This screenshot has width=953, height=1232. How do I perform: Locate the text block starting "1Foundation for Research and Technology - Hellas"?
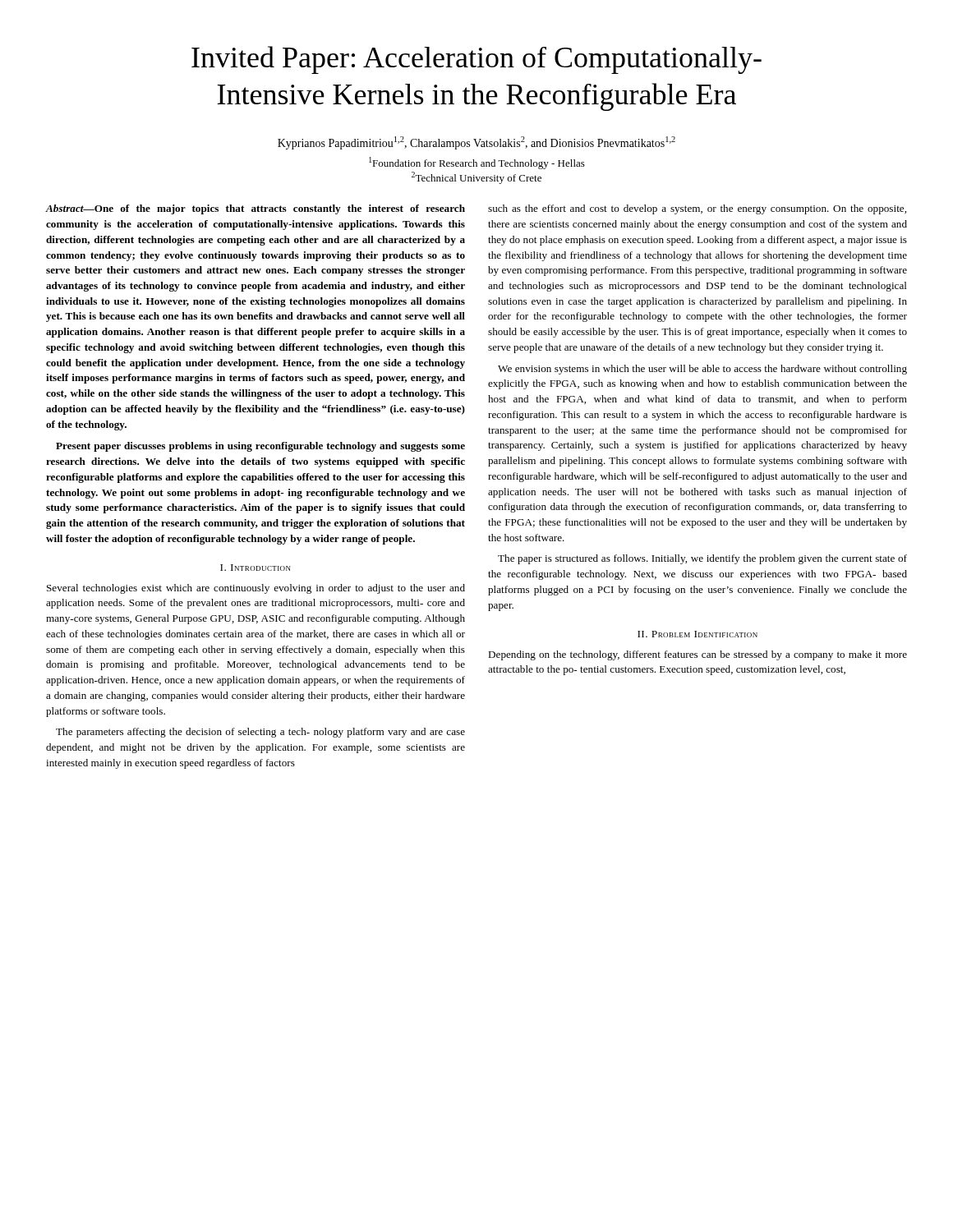click(476, 170)
